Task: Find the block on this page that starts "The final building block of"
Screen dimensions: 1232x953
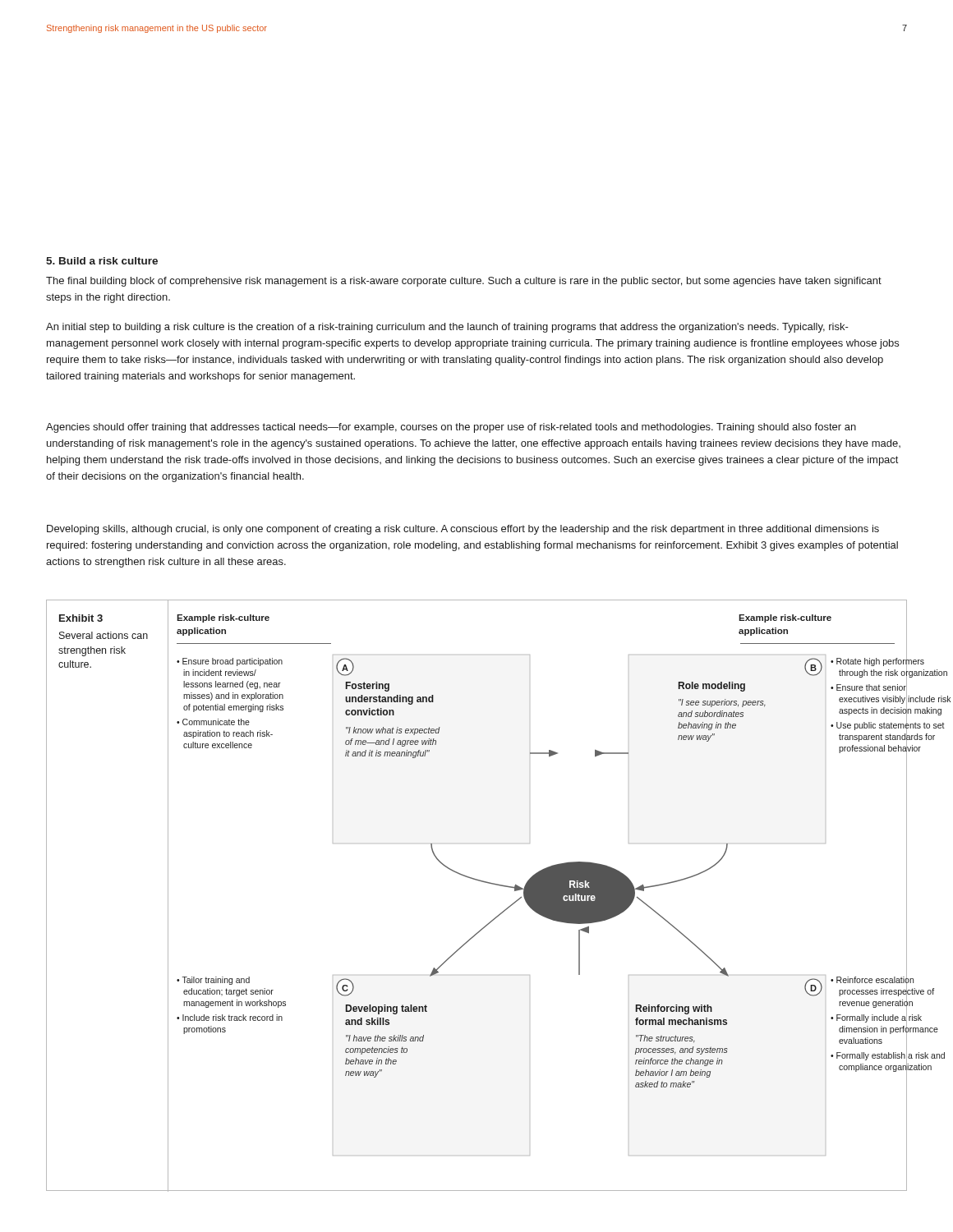Action: [x=464, y=289]
